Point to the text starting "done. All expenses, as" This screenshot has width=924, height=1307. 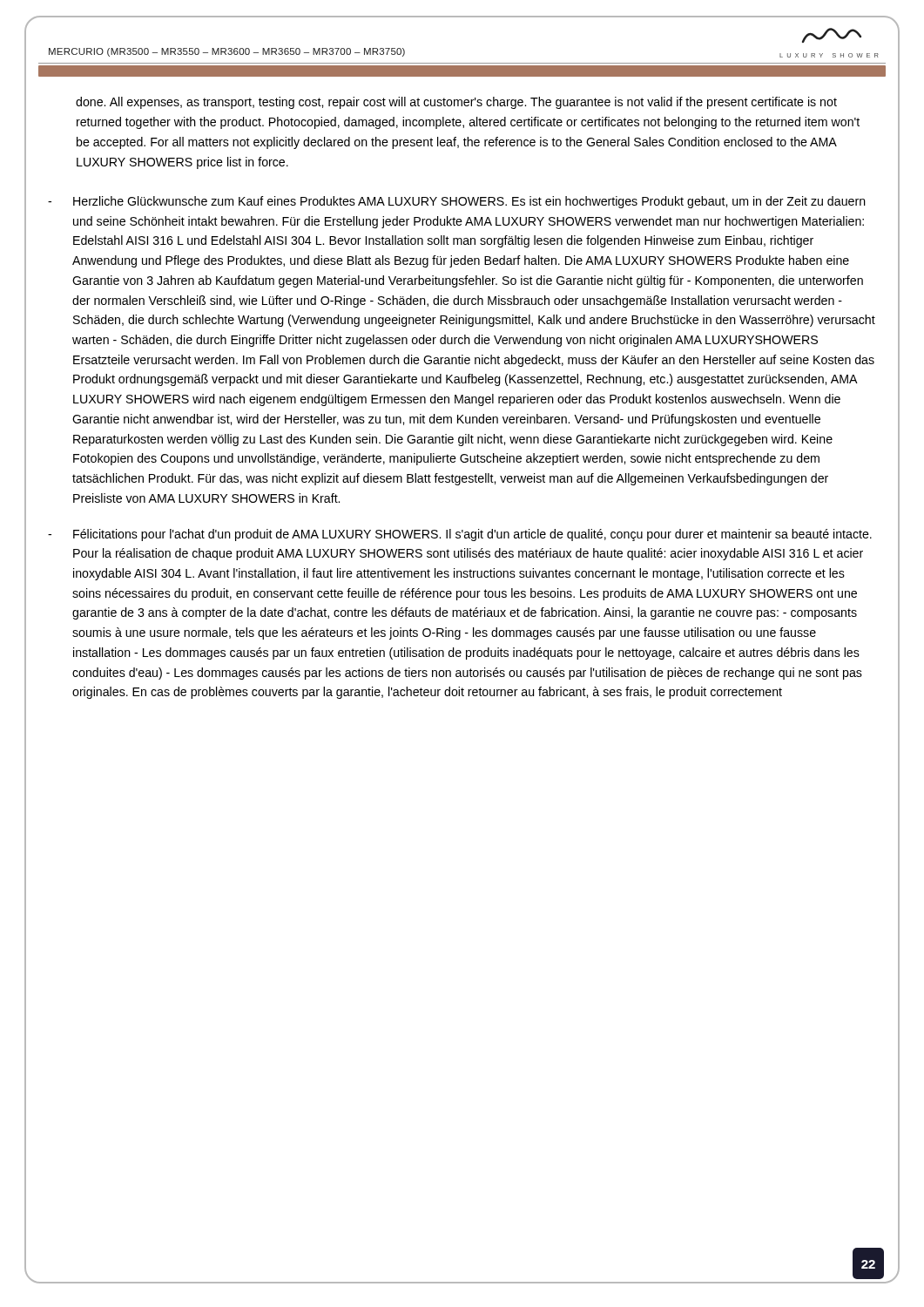[468, 132]
